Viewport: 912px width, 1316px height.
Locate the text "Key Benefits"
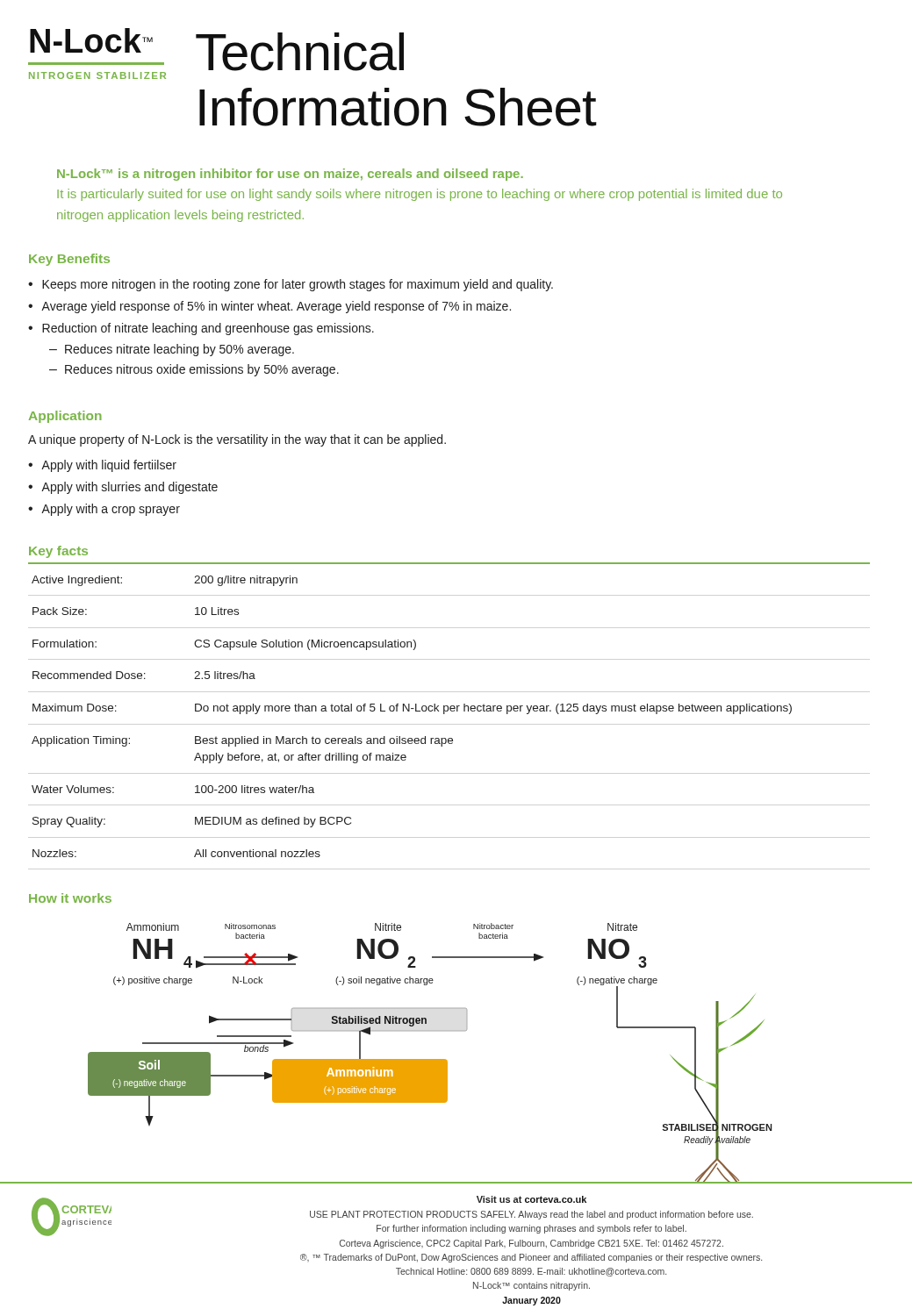pyautogui.click(x=69, y=258)
